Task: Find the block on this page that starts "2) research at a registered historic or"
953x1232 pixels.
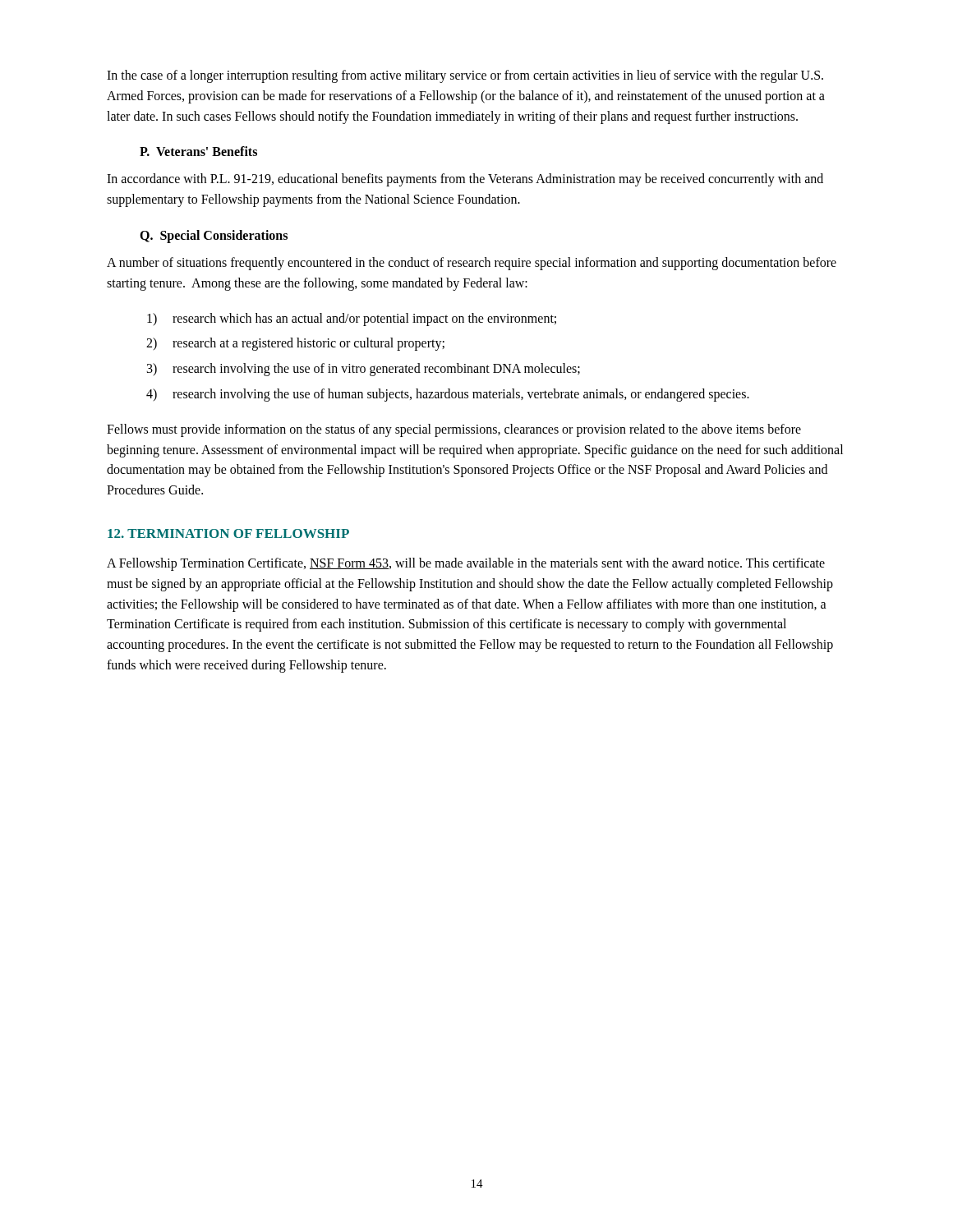Action: click(x=309, y=344)
